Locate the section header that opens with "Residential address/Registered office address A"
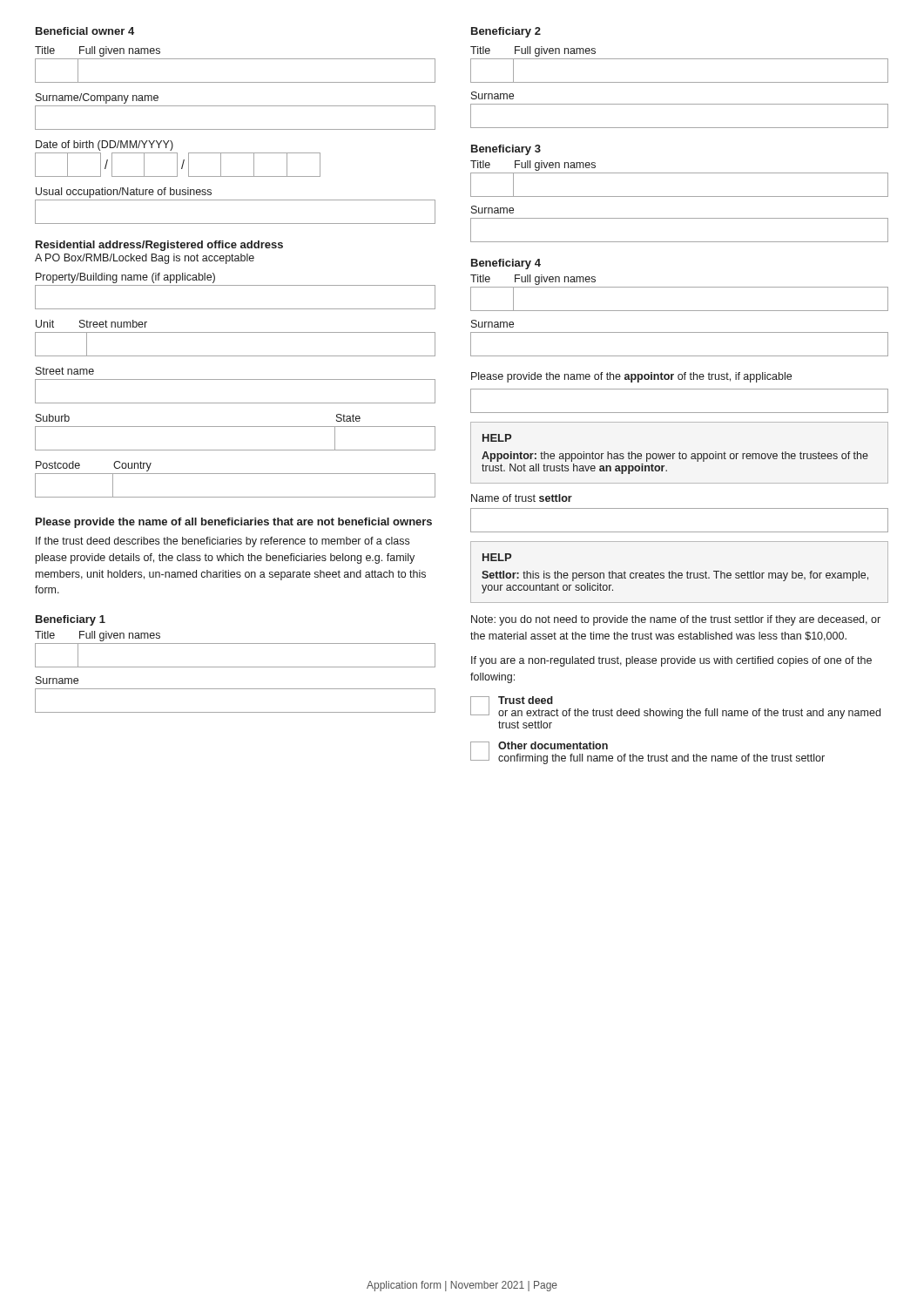 pyautogui.click(x=159, y=251)
